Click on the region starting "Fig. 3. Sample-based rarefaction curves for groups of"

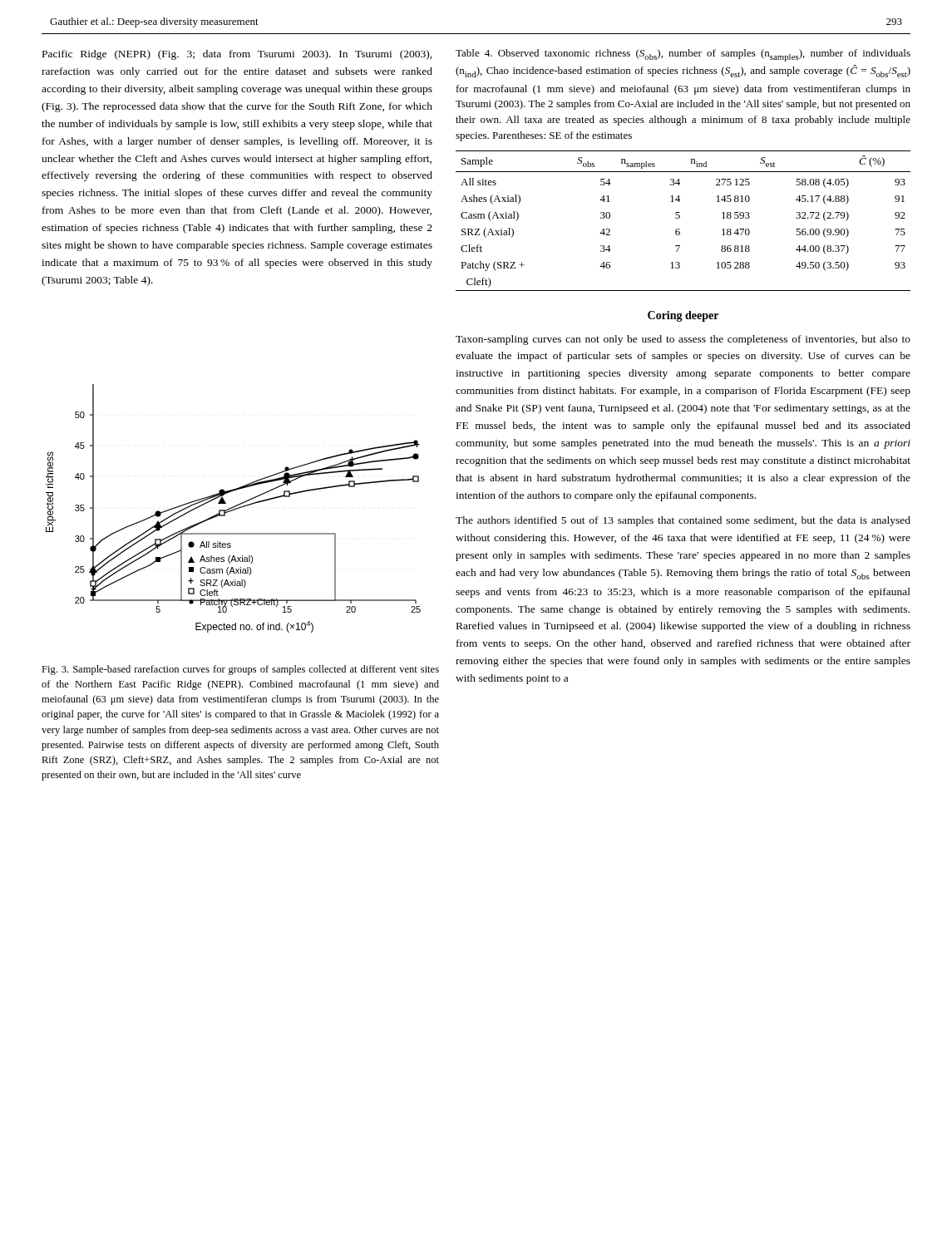click(x=240, y=722)
